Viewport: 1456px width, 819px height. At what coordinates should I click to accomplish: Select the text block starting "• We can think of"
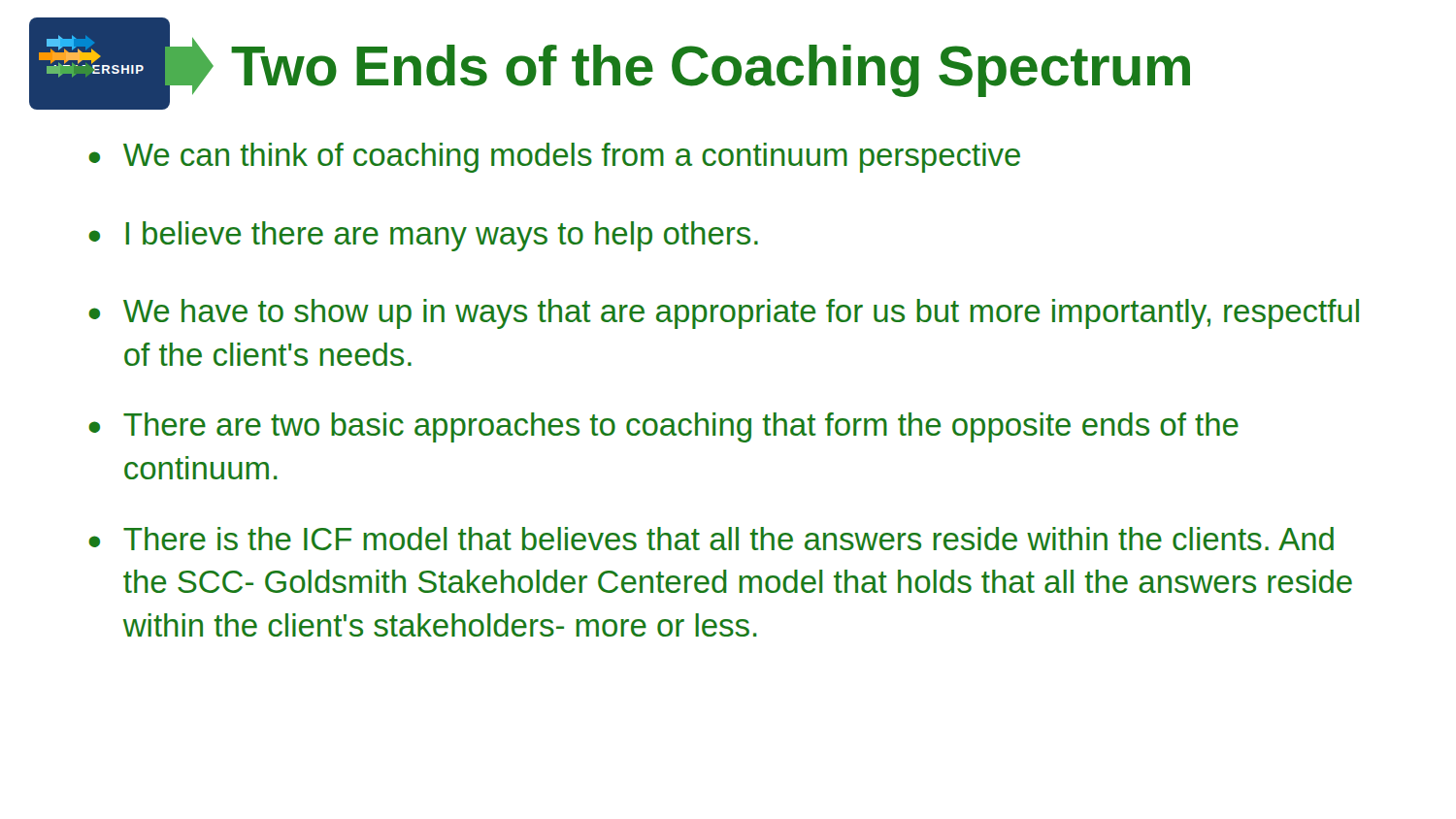pyautogui.click(x=733, y=159)
